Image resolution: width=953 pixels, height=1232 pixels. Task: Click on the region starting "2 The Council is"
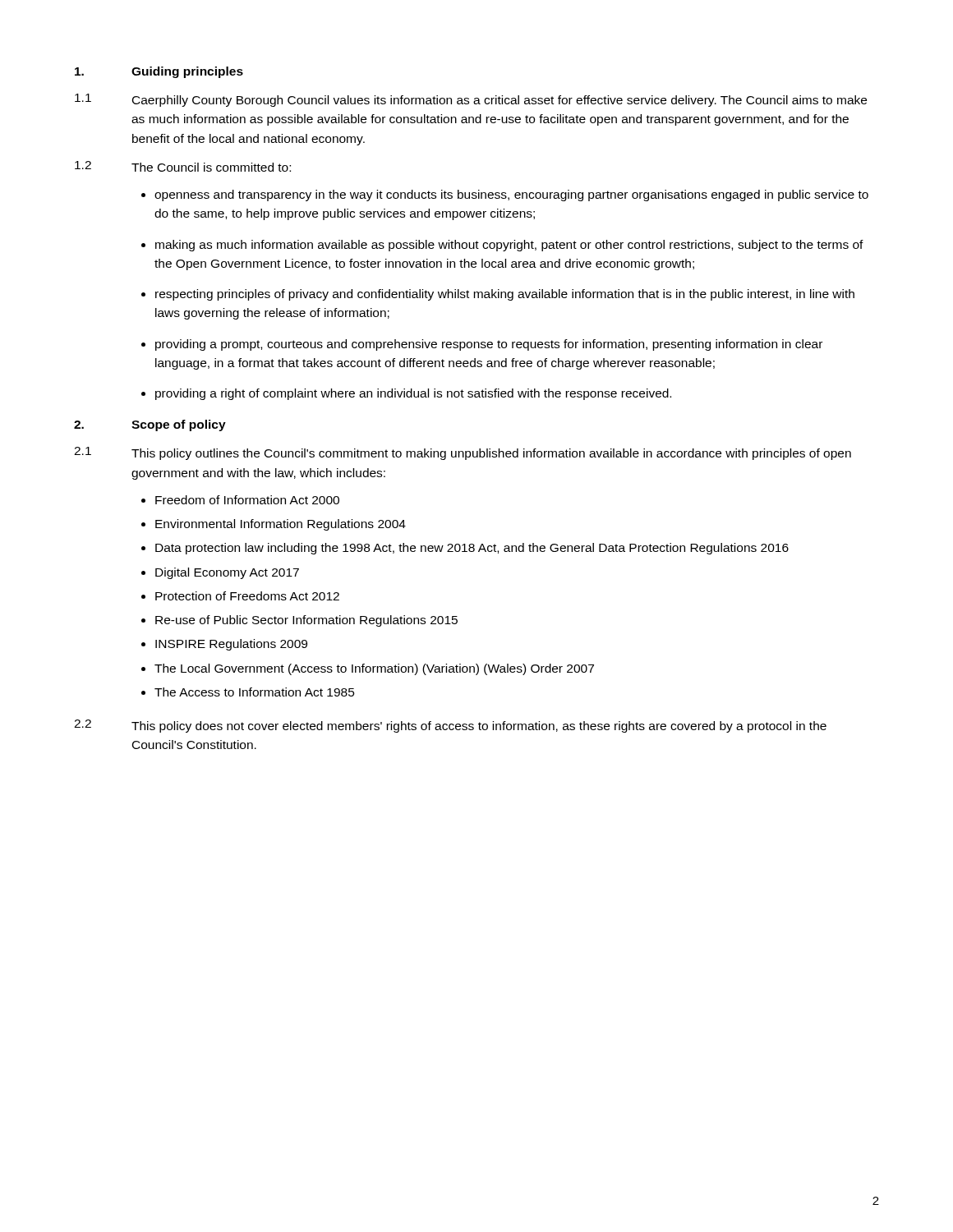[183, 166]
